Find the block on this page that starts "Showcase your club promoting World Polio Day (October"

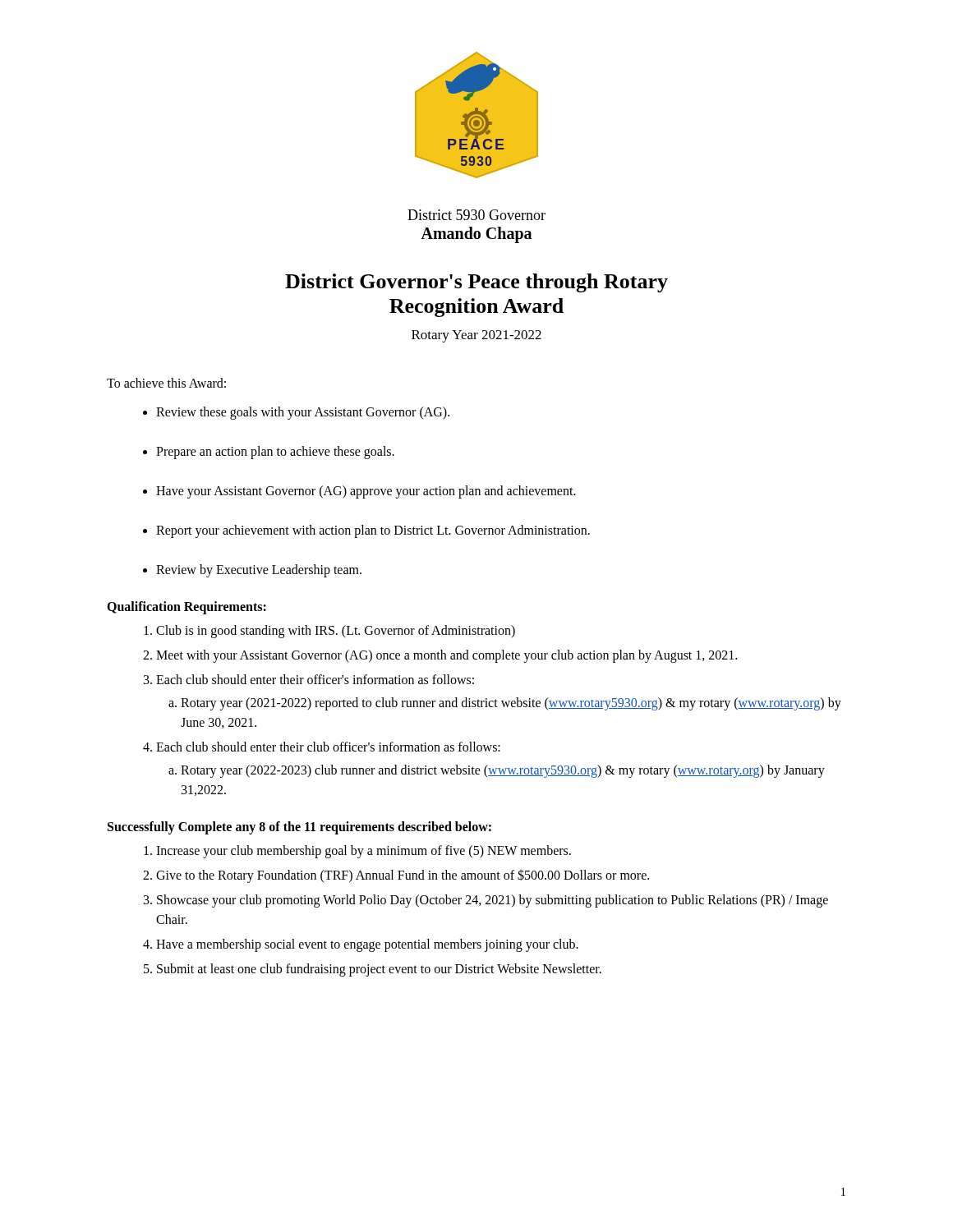pyautogui.click(x=492, y=910)
